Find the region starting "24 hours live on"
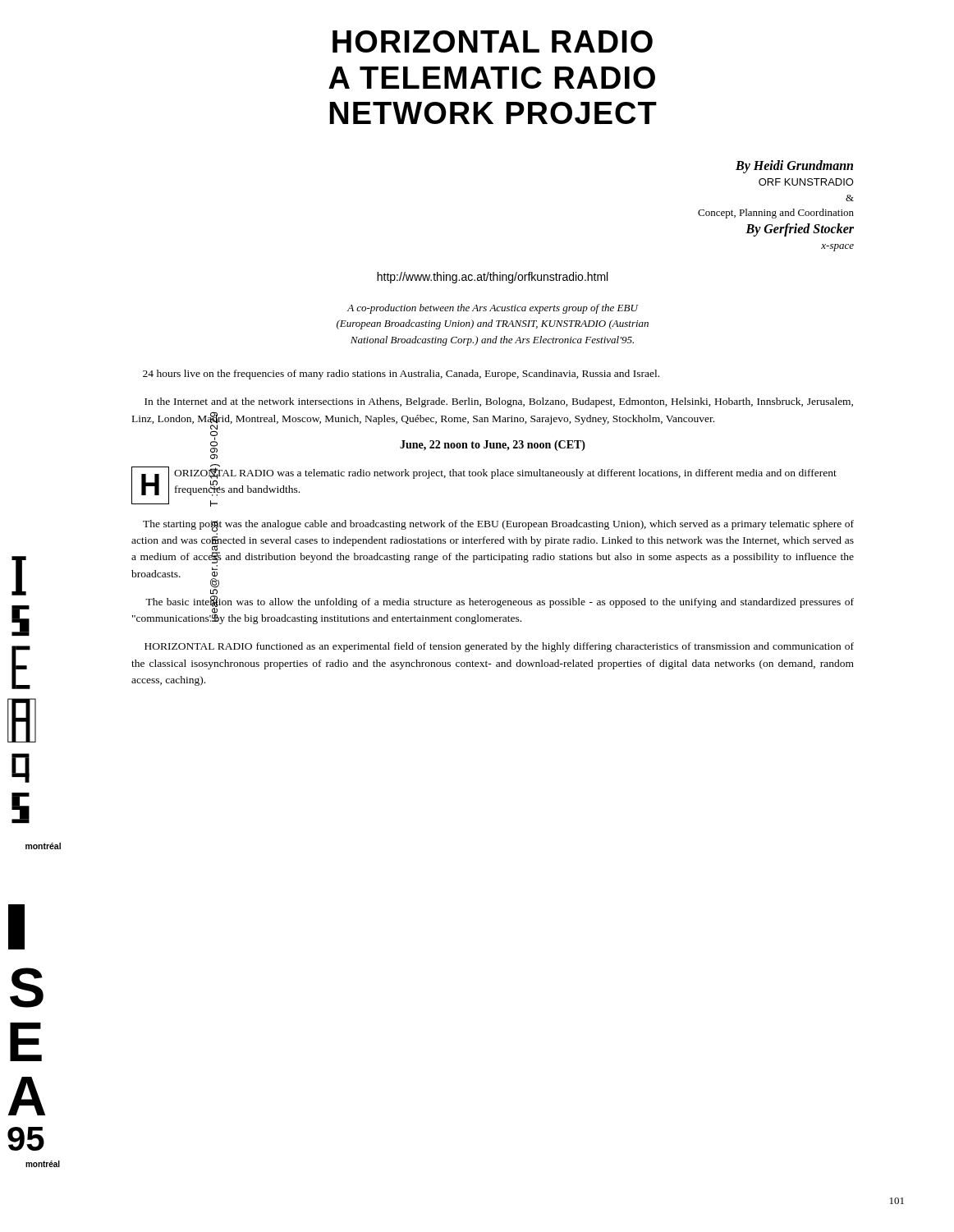 coord(396,373)
